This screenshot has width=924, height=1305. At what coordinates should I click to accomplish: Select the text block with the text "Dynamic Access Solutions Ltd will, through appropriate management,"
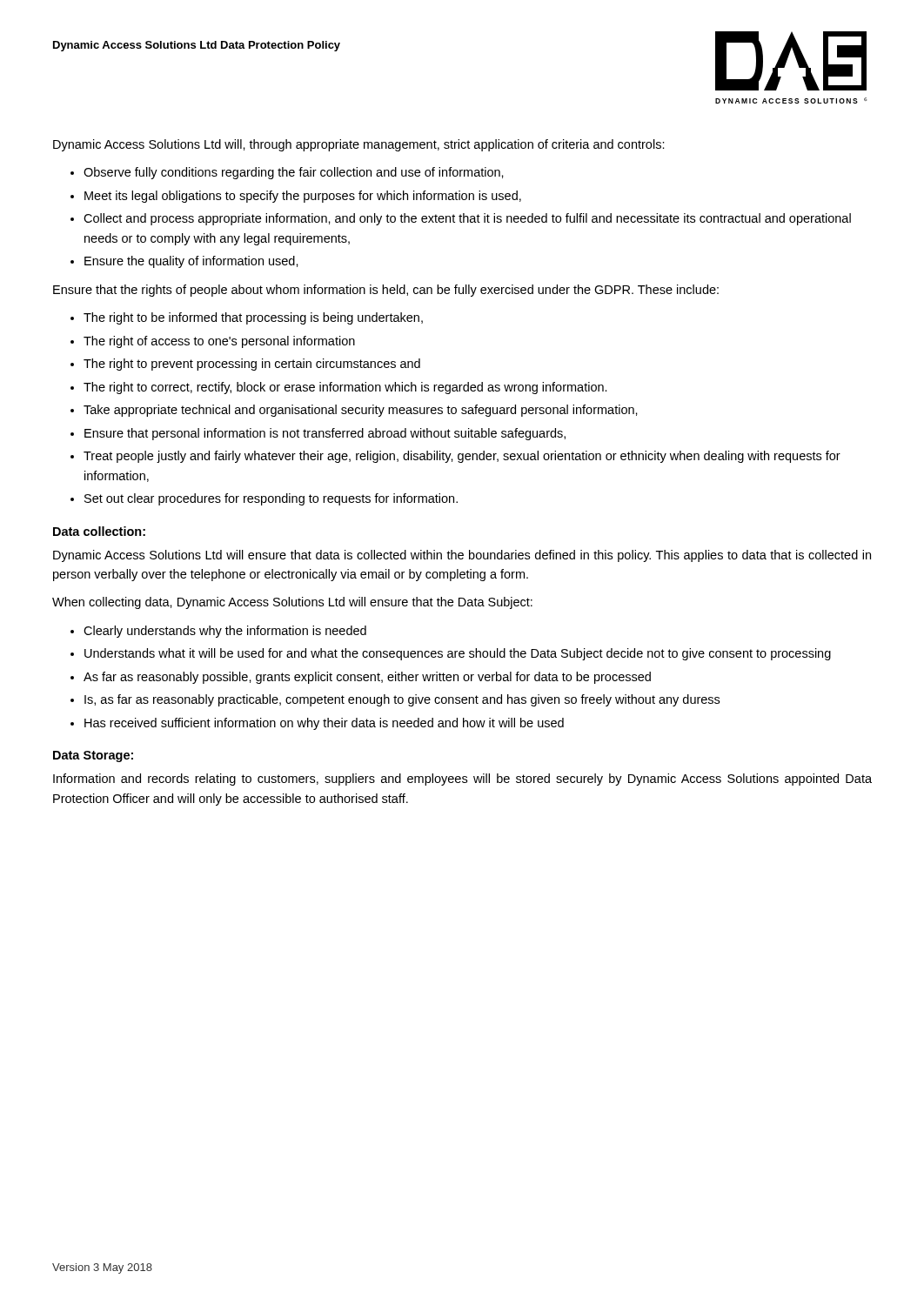tap(359, 144)
